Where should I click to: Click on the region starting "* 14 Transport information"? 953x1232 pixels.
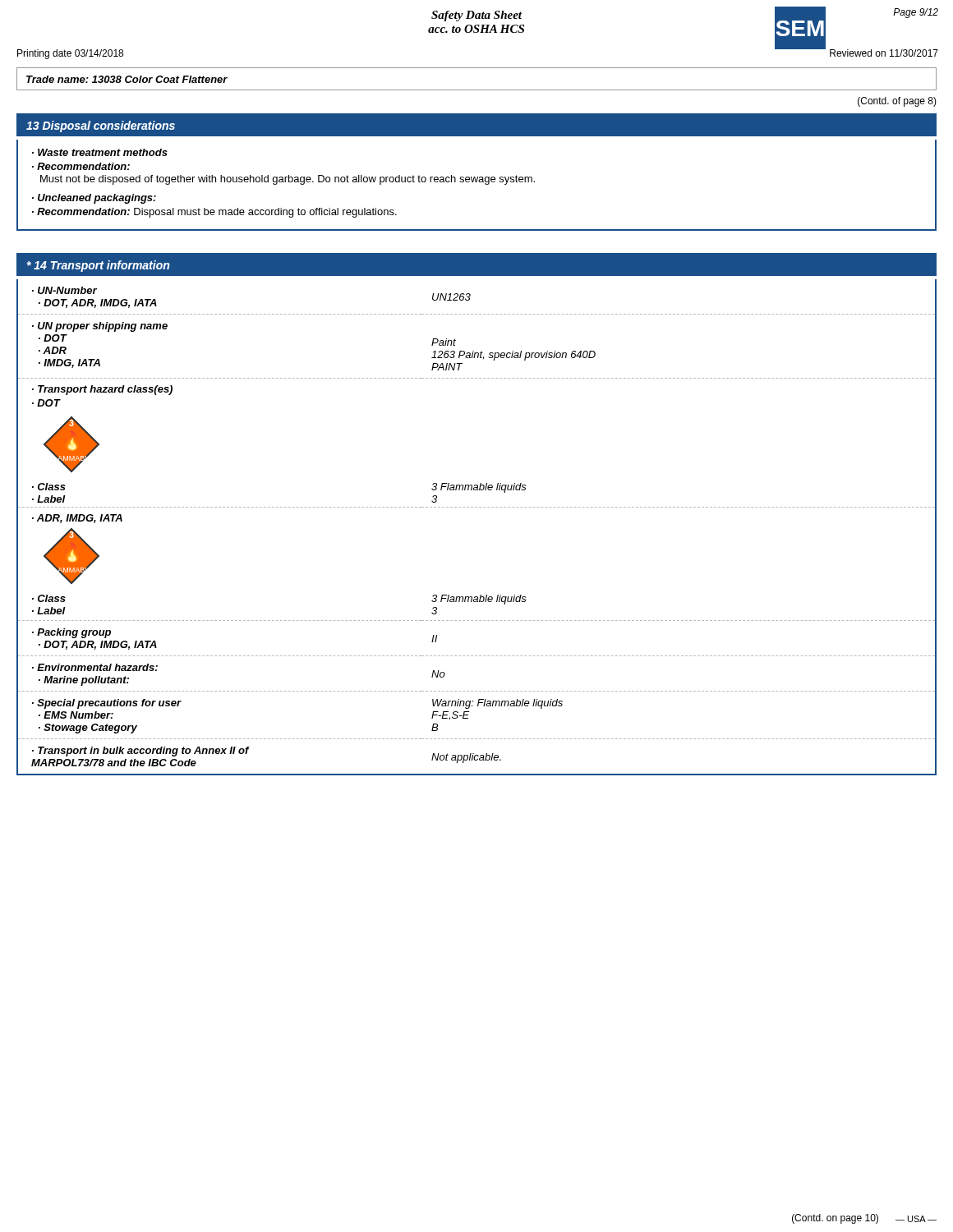click(476, 264)
